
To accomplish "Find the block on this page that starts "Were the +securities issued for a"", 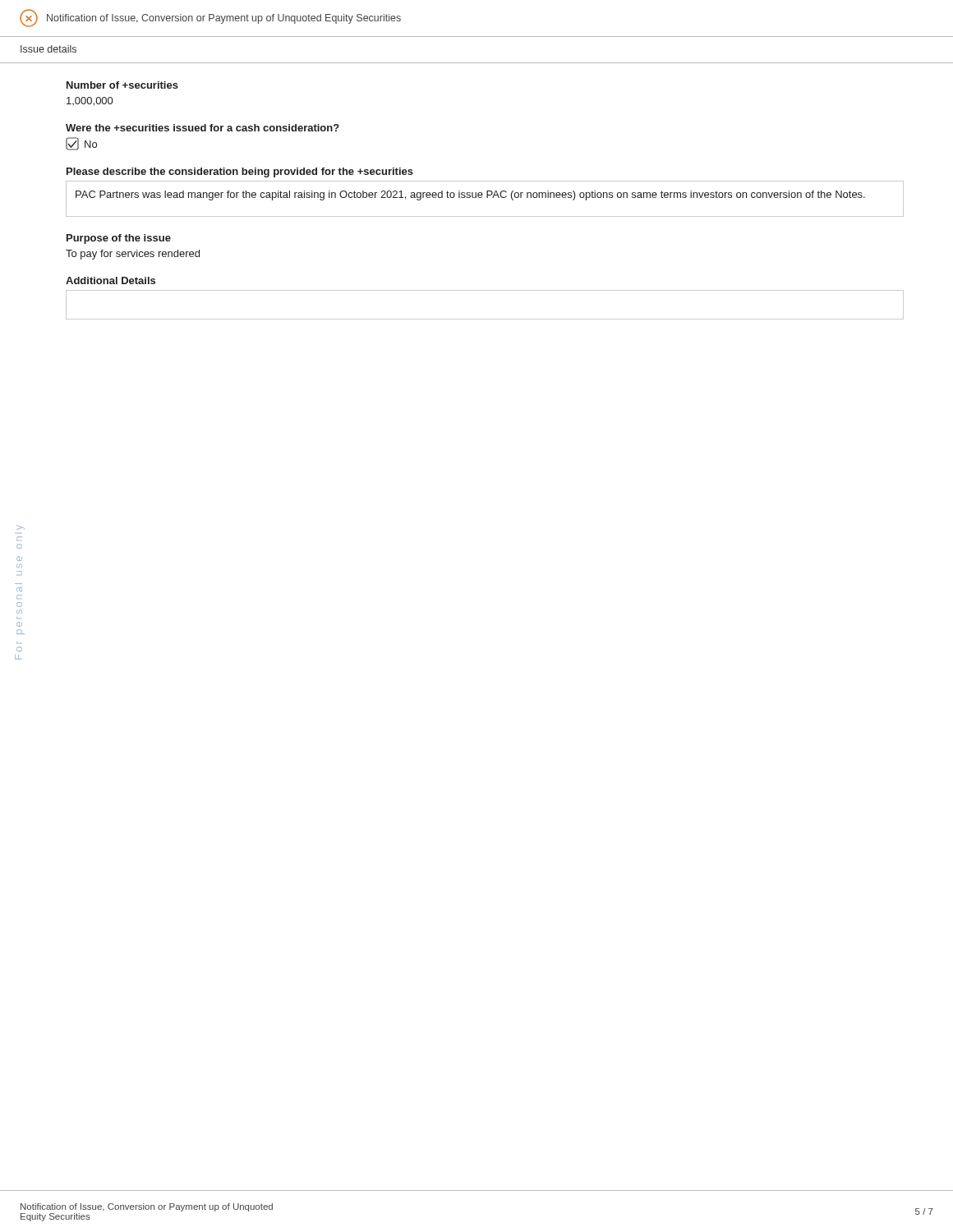I will pyautogui.click(x=203, y=128).
